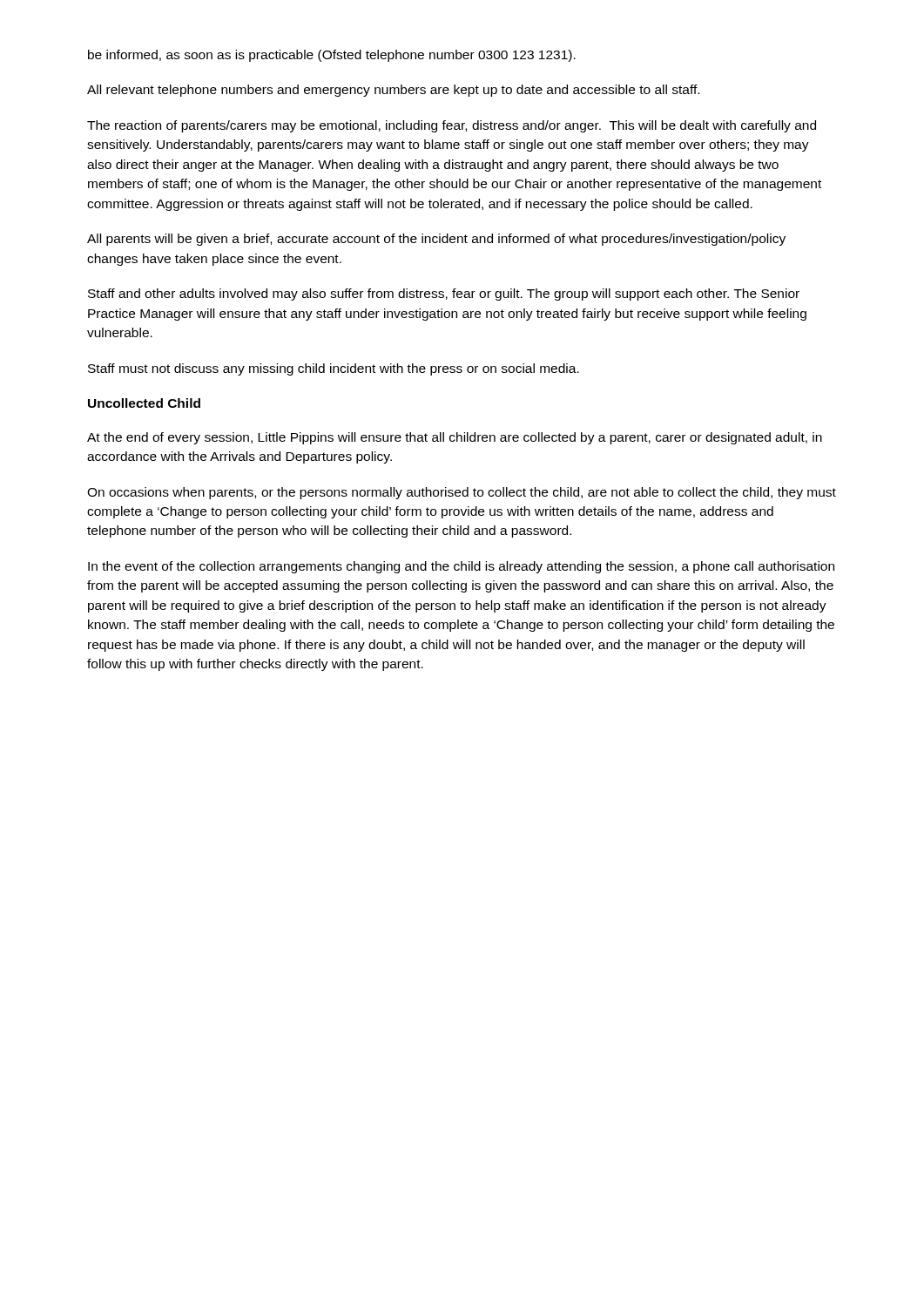
Task: Find the text block containing "Staff must not discuss any missing"
Action: 333,368
